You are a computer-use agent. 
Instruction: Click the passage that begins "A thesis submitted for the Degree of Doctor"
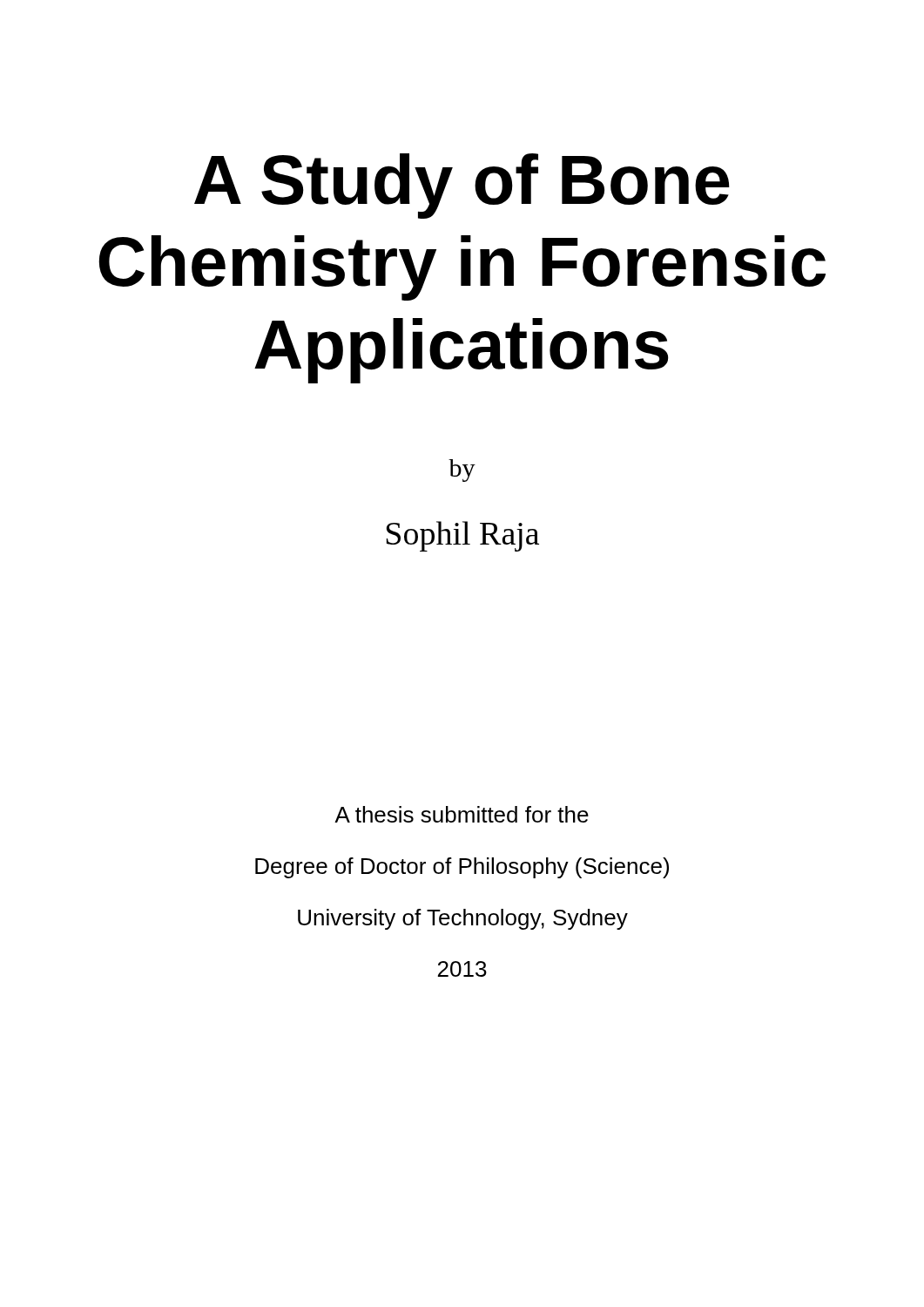click(462, 814)
